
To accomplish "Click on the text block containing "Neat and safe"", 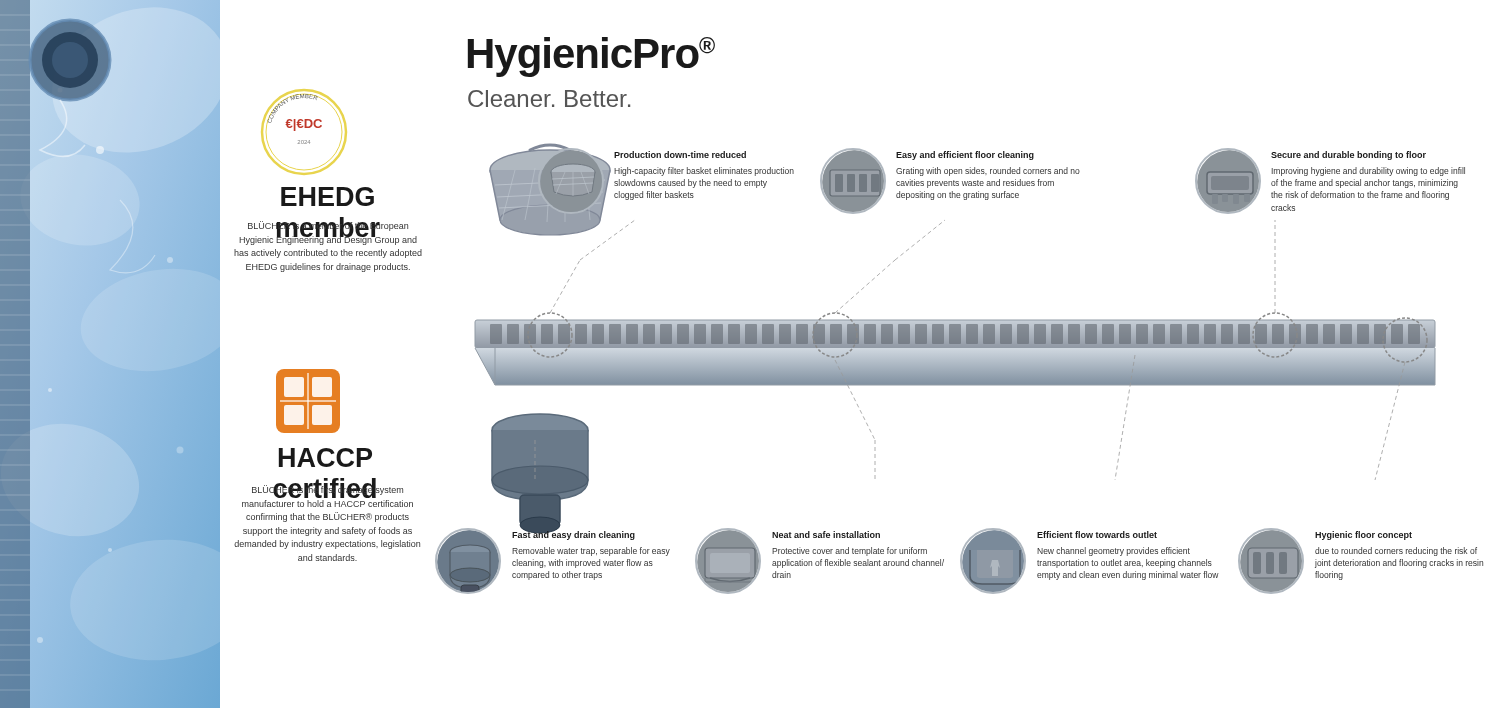I will click(862, 556).
